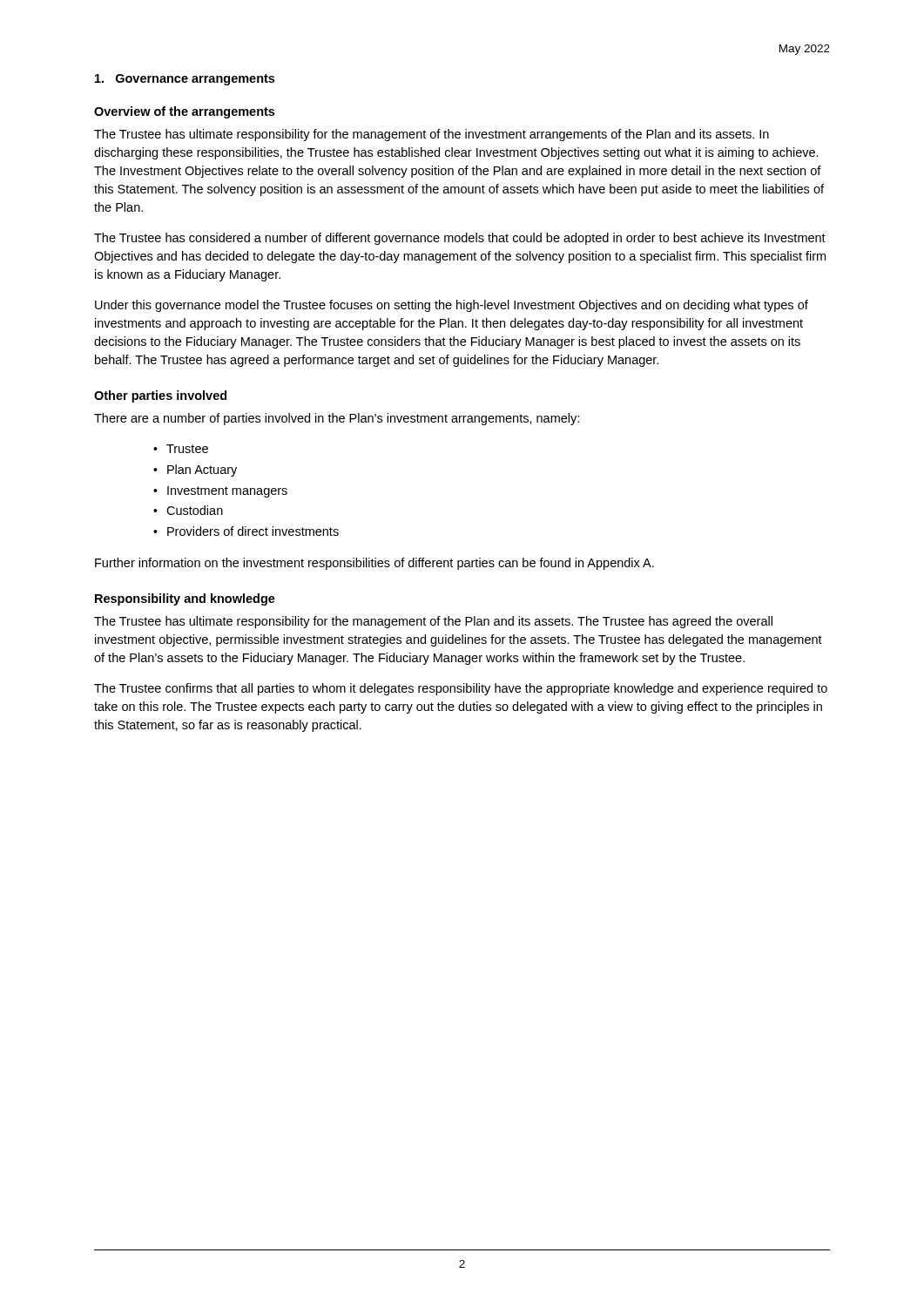The width and height of the screenshot is (924, 1307).
Task: Find the block starting "Responsibility and knowledge"
Action: (x=185, y=599)
